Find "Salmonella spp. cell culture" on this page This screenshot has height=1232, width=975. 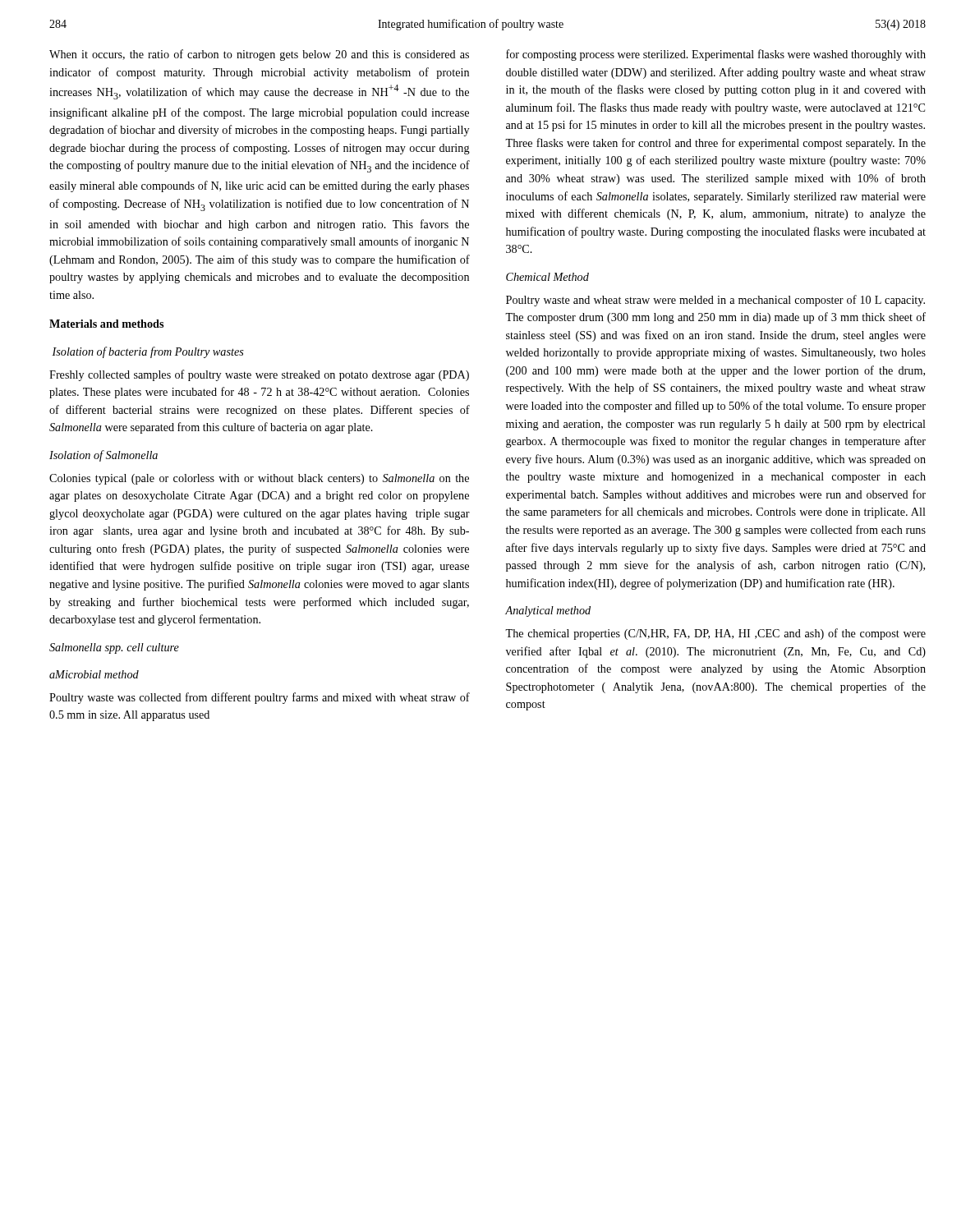pyautogui.click(x=114, y=648)
